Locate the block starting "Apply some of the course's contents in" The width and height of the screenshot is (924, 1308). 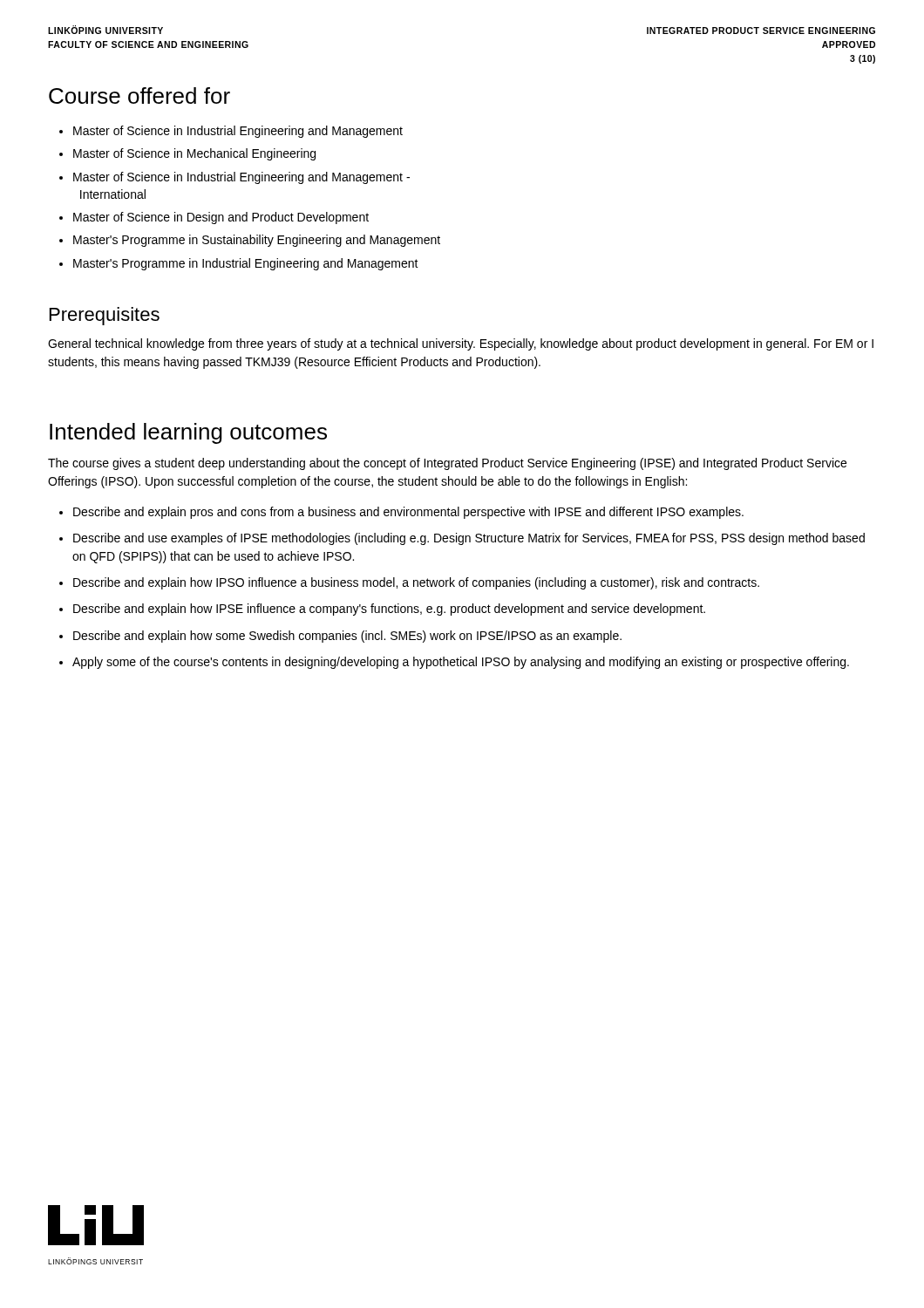pyautogui.click(x=462, y=662)
